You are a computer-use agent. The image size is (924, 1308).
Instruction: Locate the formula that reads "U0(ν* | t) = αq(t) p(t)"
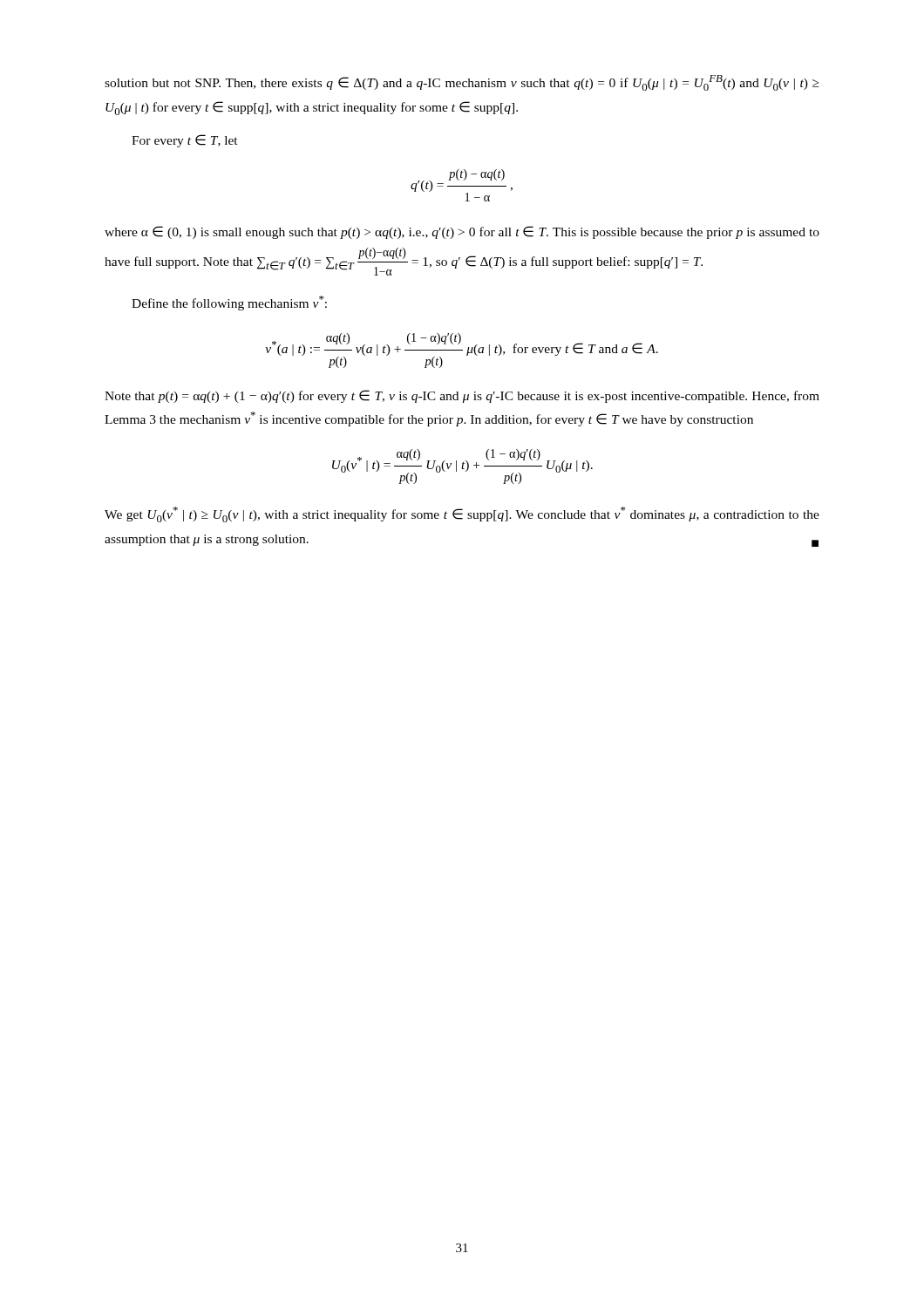tap(462, 466)
